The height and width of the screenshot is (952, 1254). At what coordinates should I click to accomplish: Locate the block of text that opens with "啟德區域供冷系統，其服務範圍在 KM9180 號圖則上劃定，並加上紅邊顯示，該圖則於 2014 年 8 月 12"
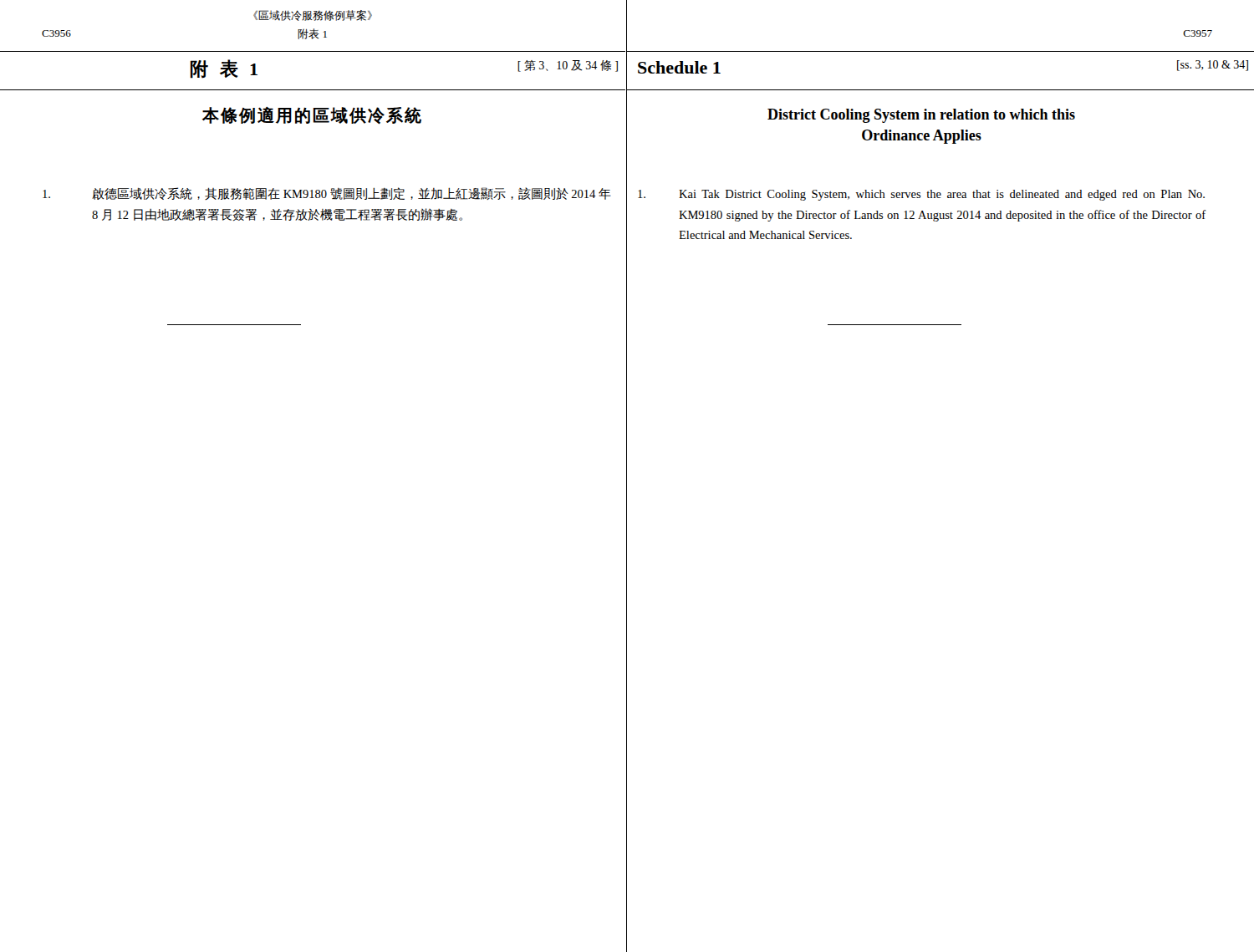click(x=318, y=204)
